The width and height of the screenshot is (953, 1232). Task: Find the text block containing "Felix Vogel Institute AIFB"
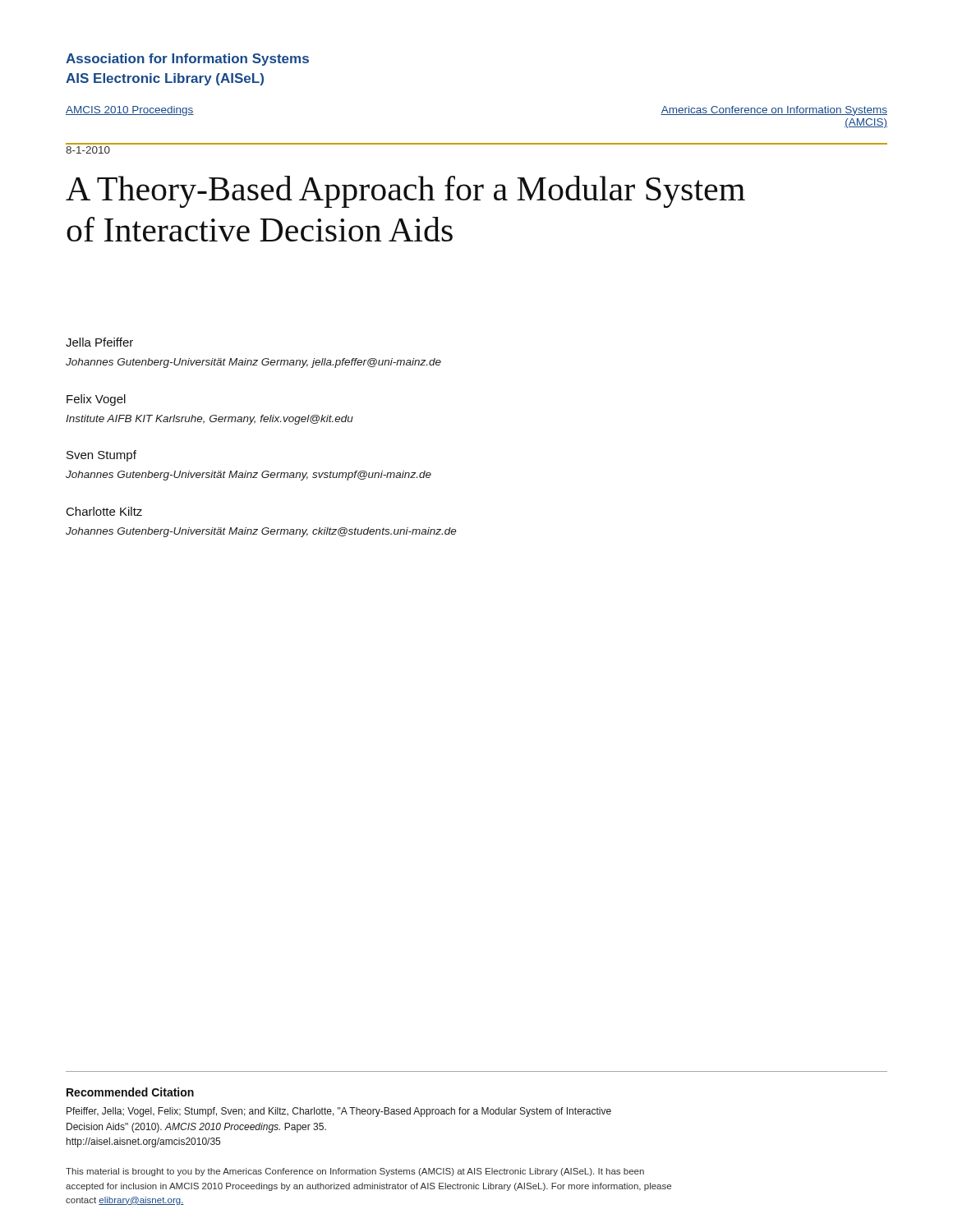[x=96, y=400]
